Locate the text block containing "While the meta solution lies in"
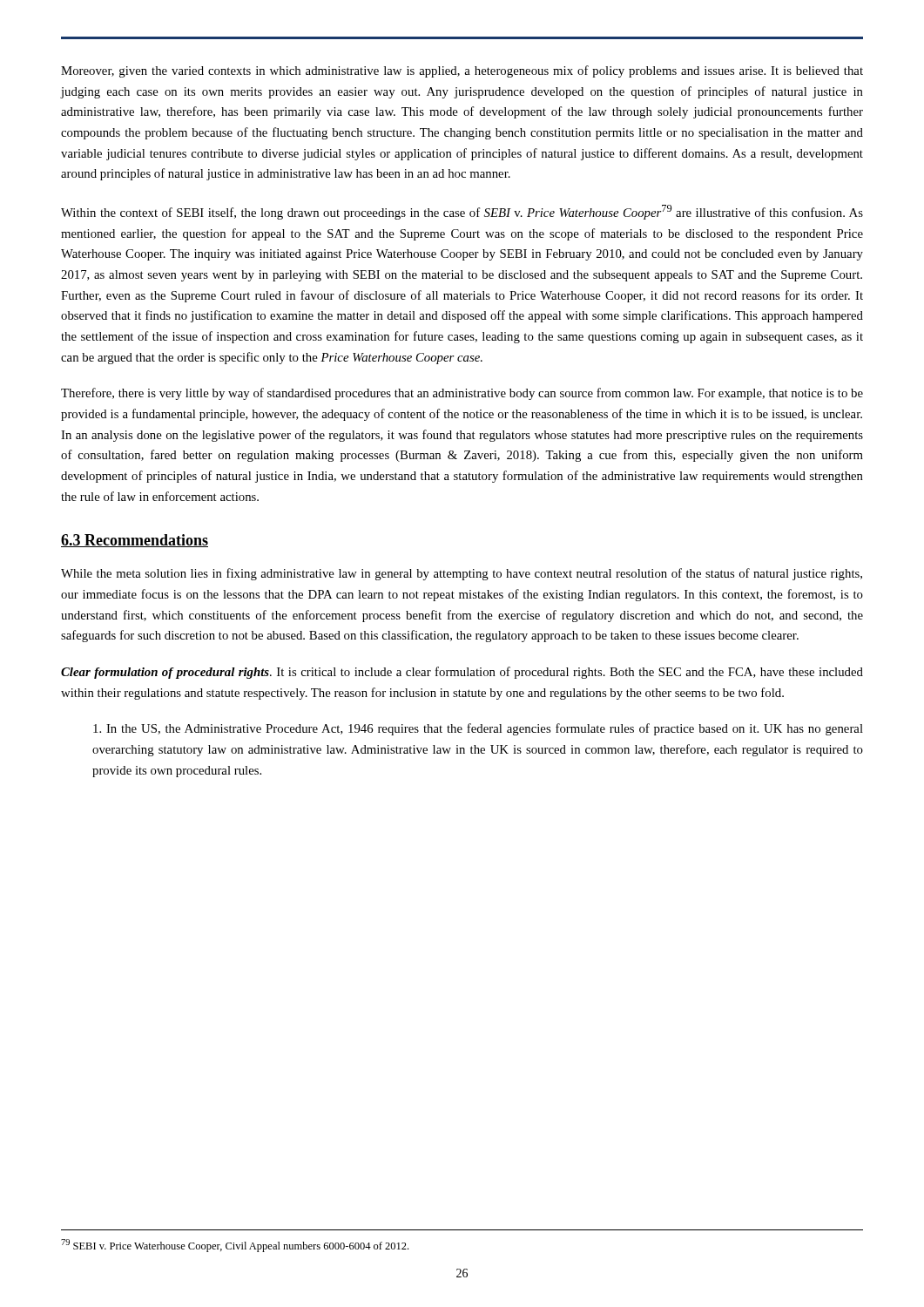This screenshot has height=1307, width=924. 462,605
